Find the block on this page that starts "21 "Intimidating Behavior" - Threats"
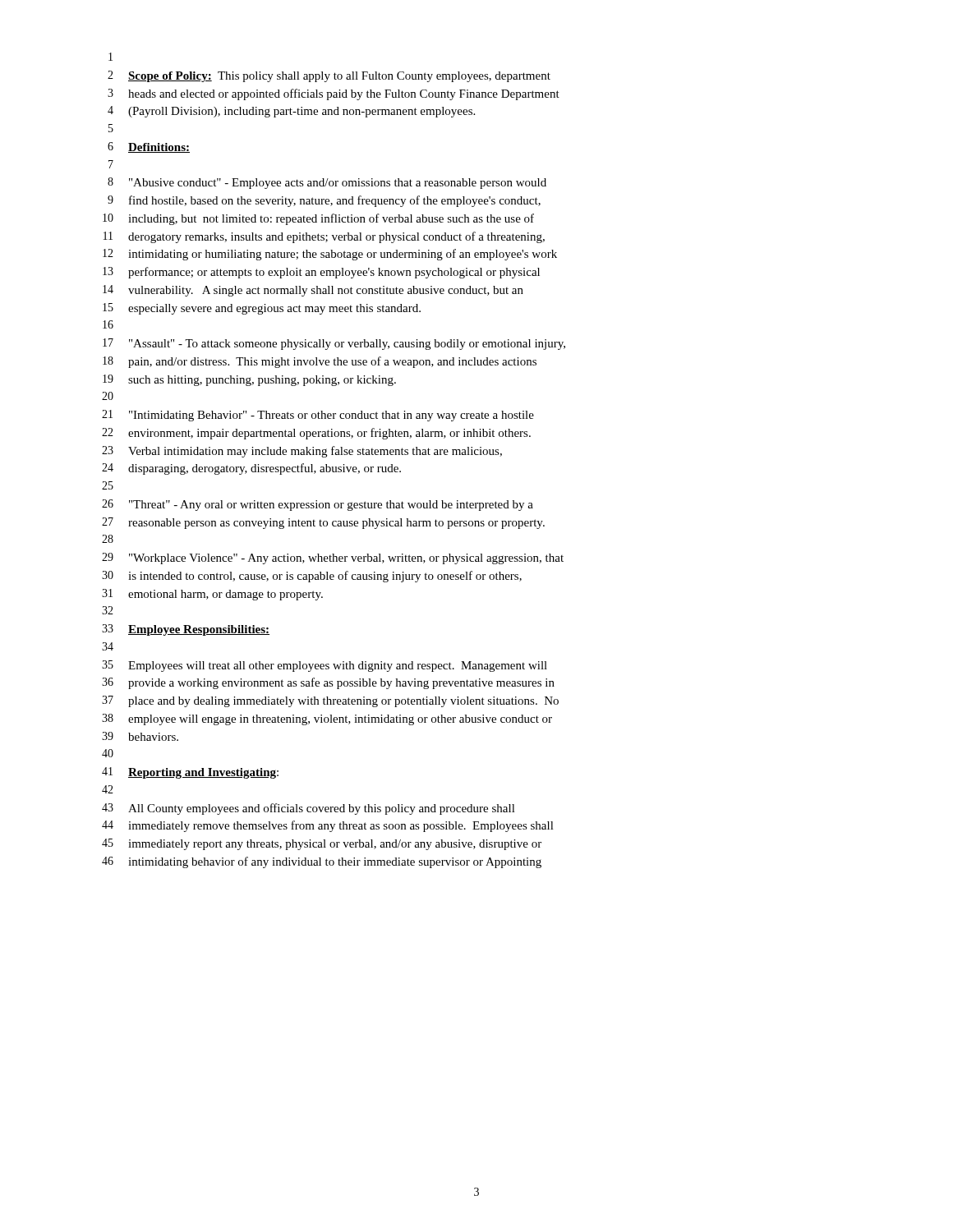The height and width of the screenshot is (1232, 953). [476, 415]
